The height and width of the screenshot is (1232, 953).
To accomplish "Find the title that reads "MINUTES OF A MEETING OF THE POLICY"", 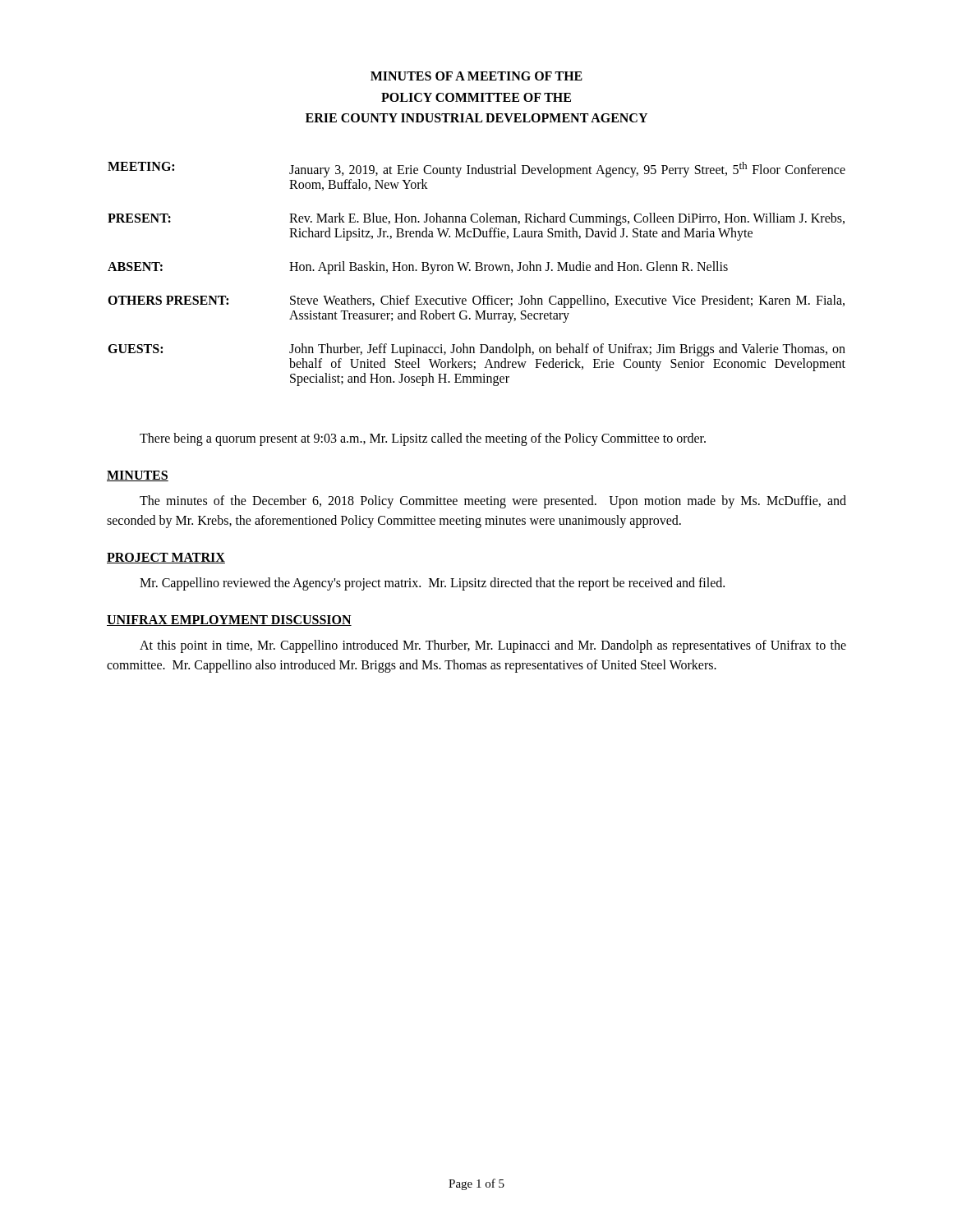I will (476, 97).
